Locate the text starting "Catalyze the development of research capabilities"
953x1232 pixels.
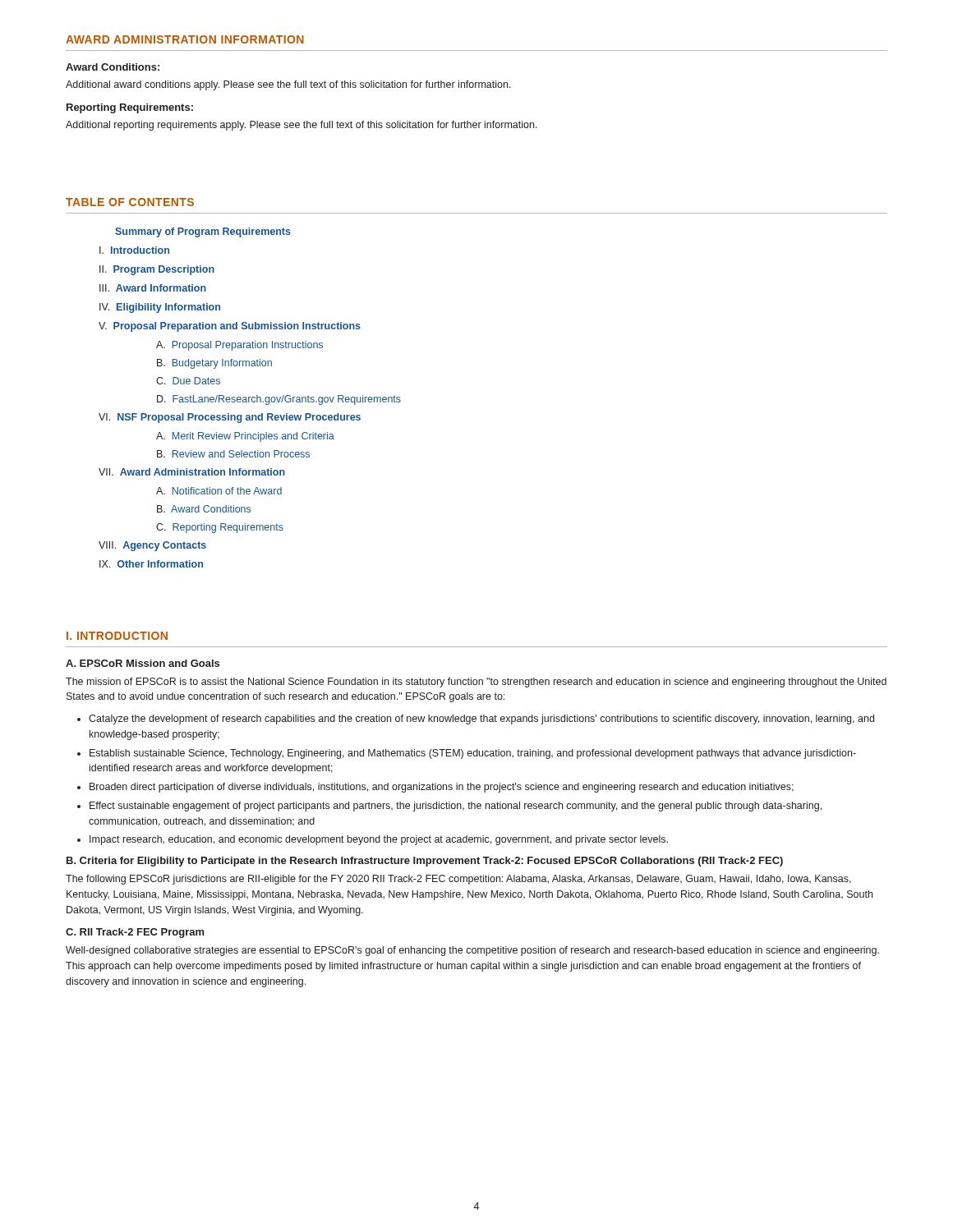482,726
